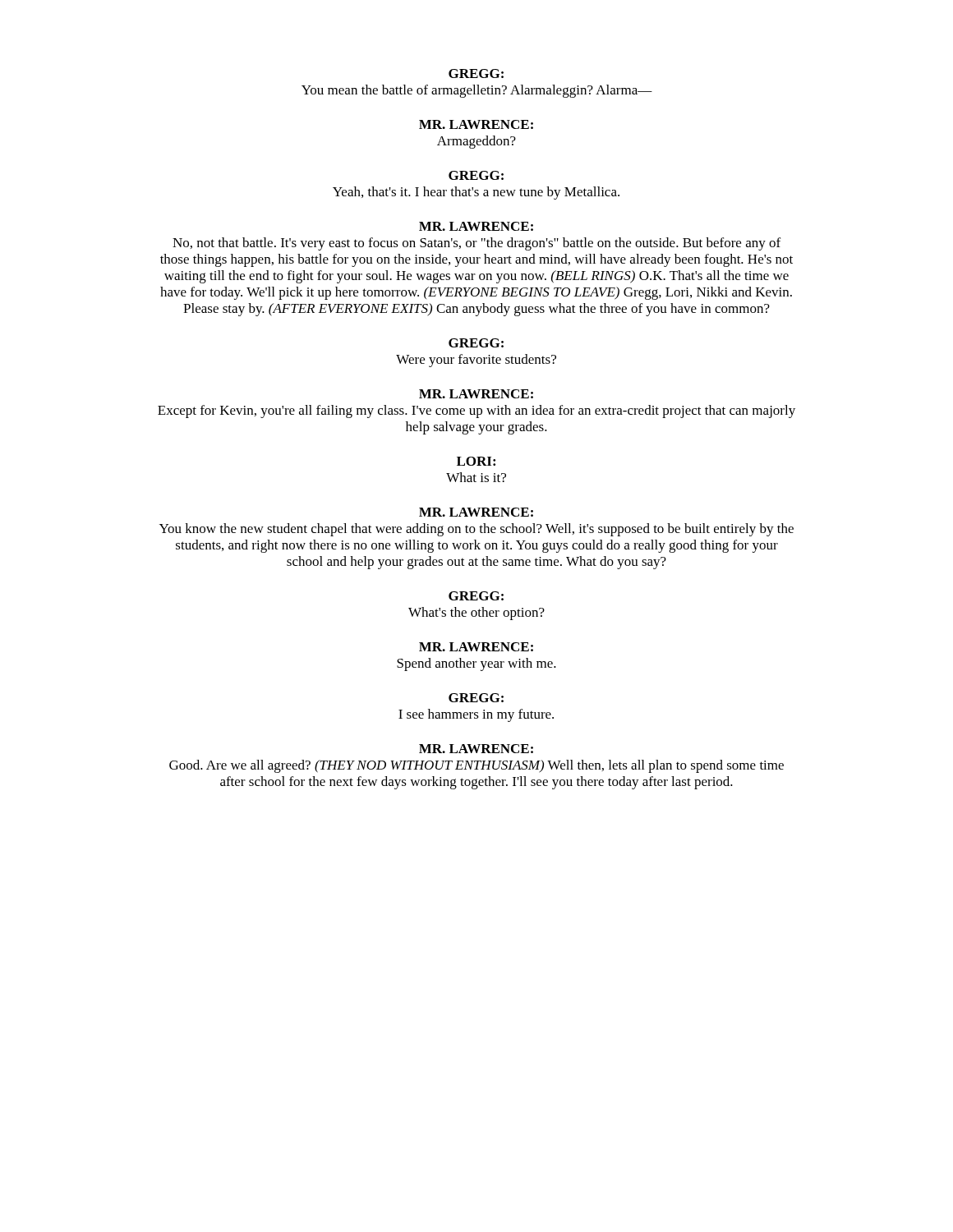Find the region starting "GREGG: Were your favorite students?"
953x1232 pixels.
click(x=476, y=352)
